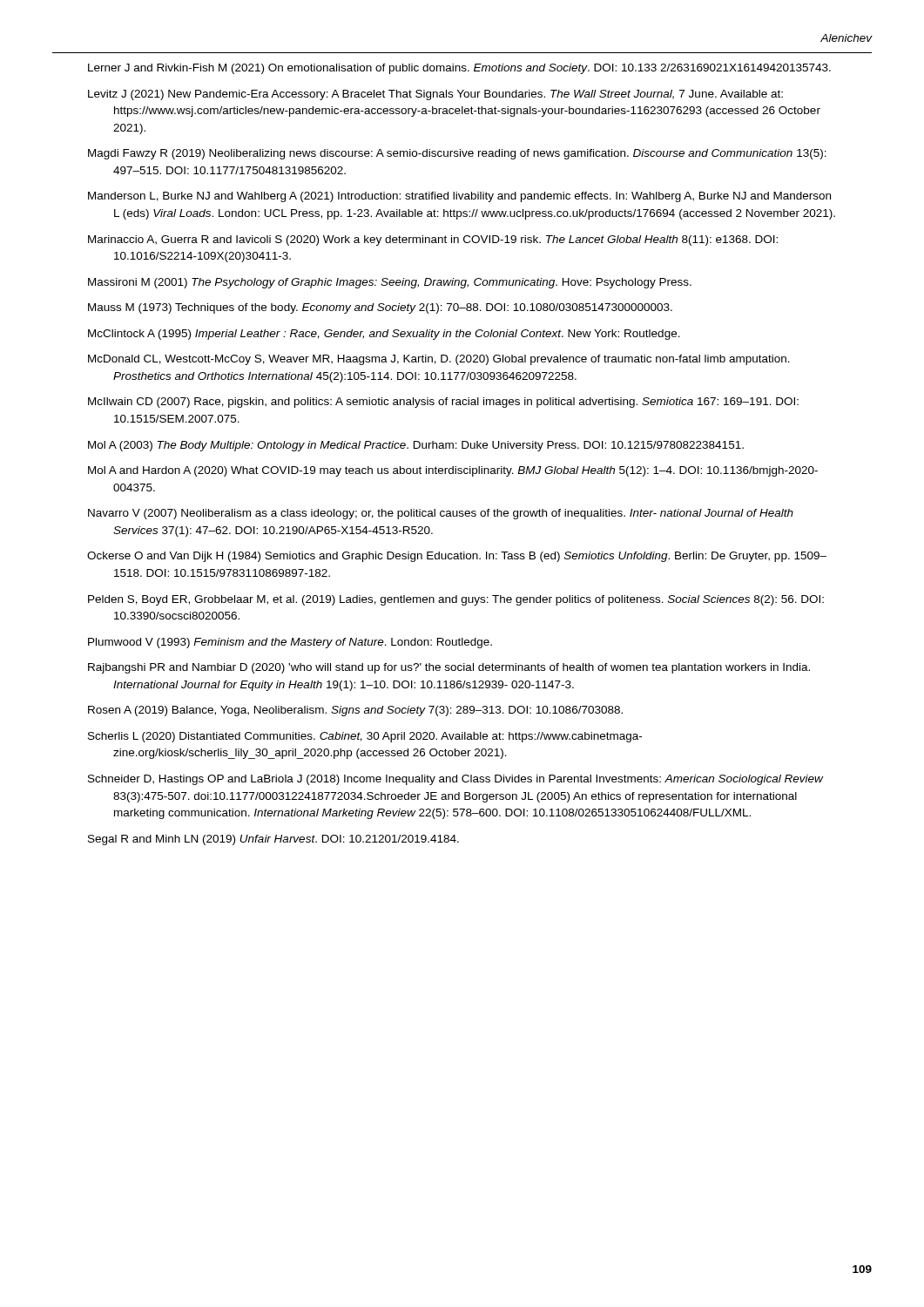924x1307 pixels.
Task: Click the passage that begins "Segal R and Minh LN"
Action: 273,838
